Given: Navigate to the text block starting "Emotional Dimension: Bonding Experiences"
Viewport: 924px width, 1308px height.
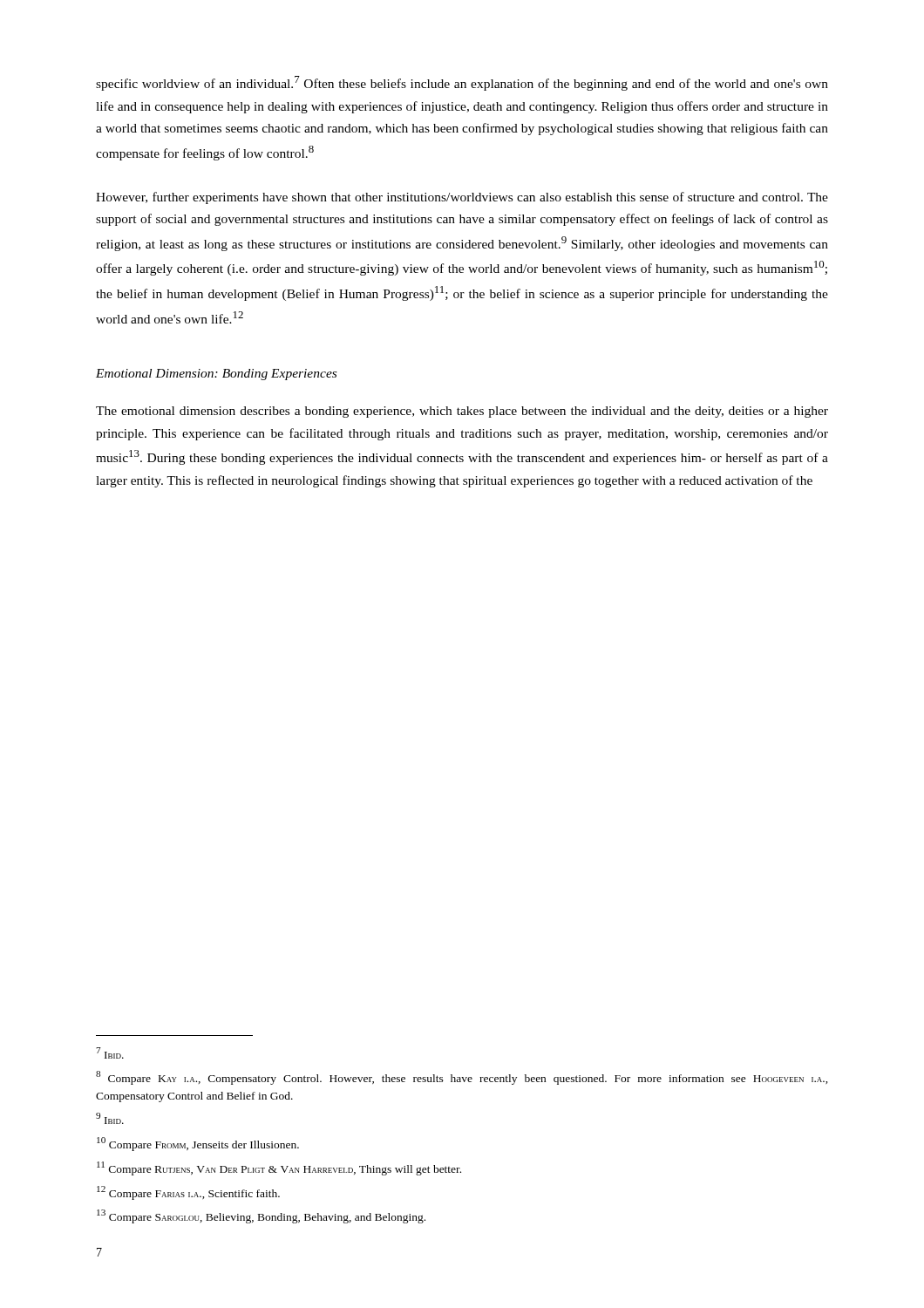Looking at the screenshot, I should click(x=216, y=375).
